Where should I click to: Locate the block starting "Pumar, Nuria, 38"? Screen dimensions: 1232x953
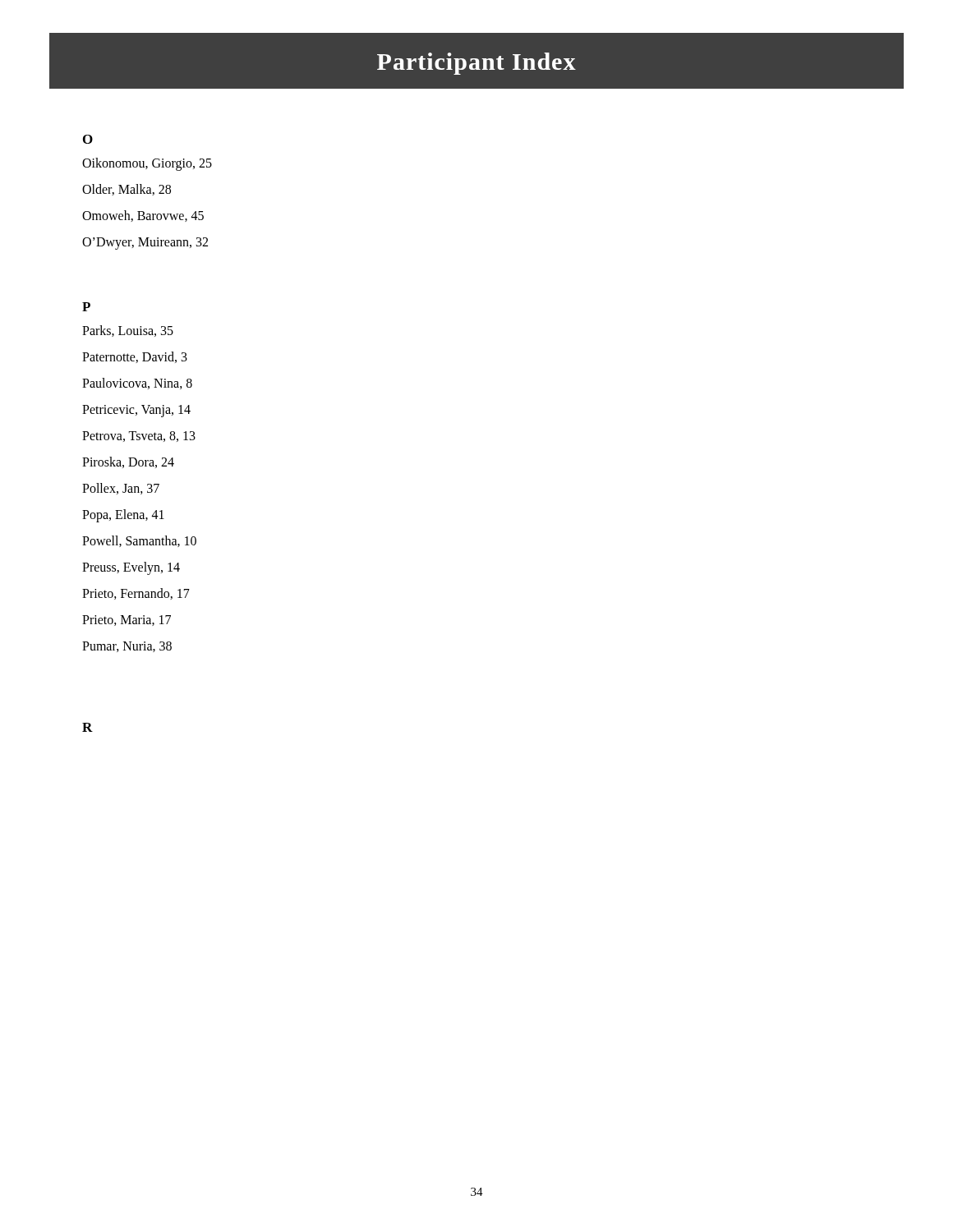coord(127,646)
